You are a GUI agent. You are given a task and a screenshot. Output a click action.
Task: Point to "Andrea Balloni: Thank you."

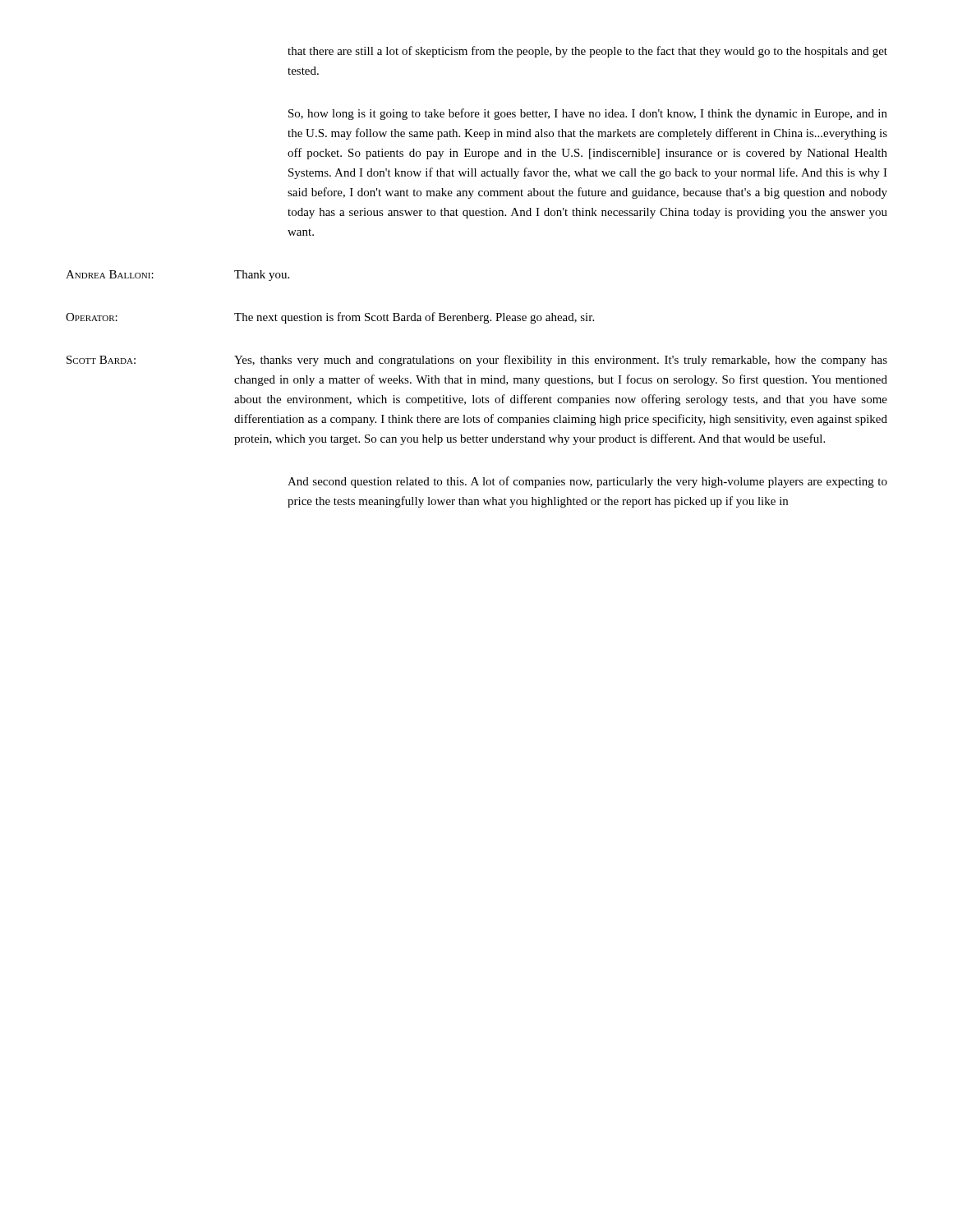(113, 274)
